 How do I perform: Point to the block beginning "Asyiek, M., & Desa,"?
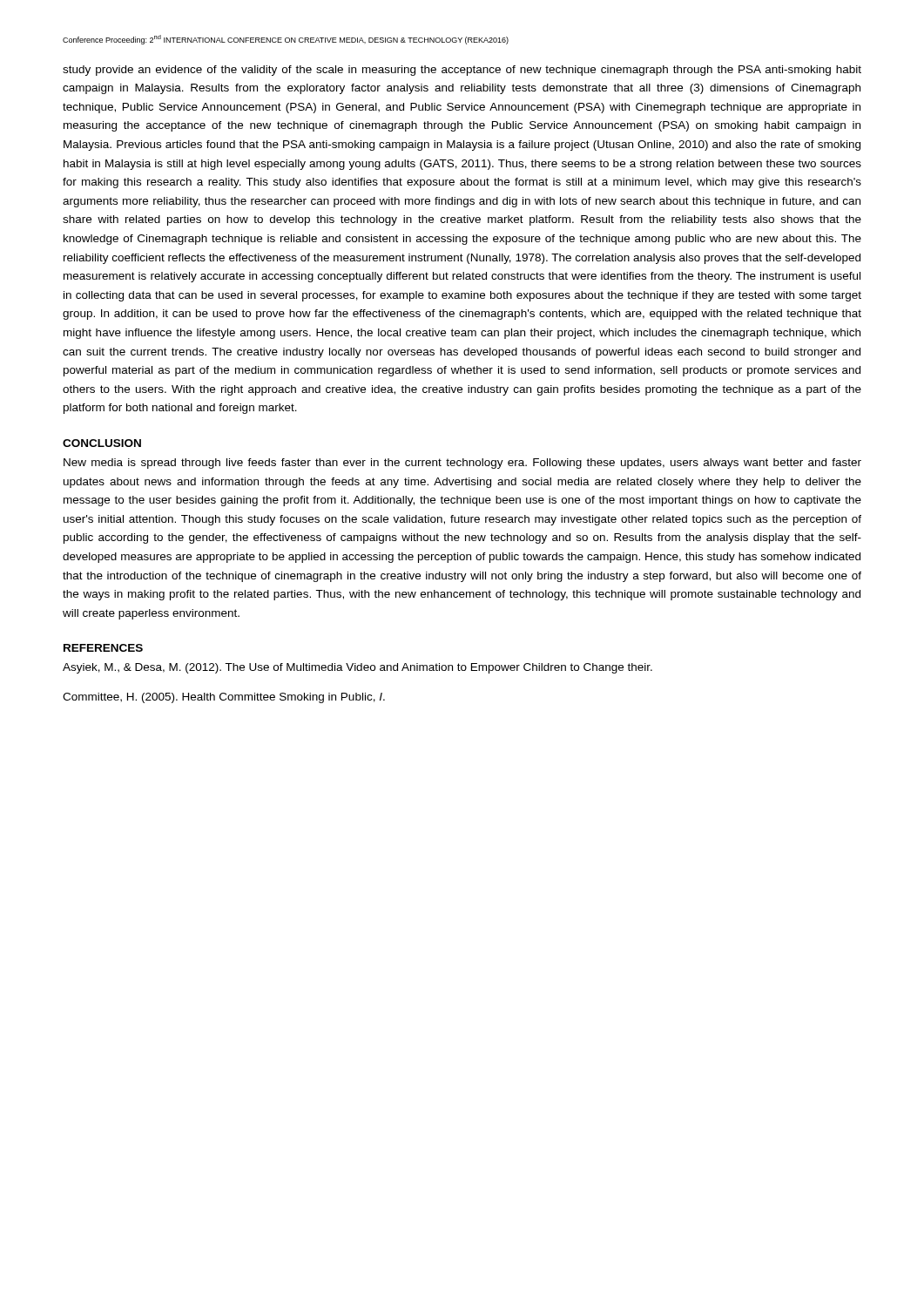(x=358, y=667)
